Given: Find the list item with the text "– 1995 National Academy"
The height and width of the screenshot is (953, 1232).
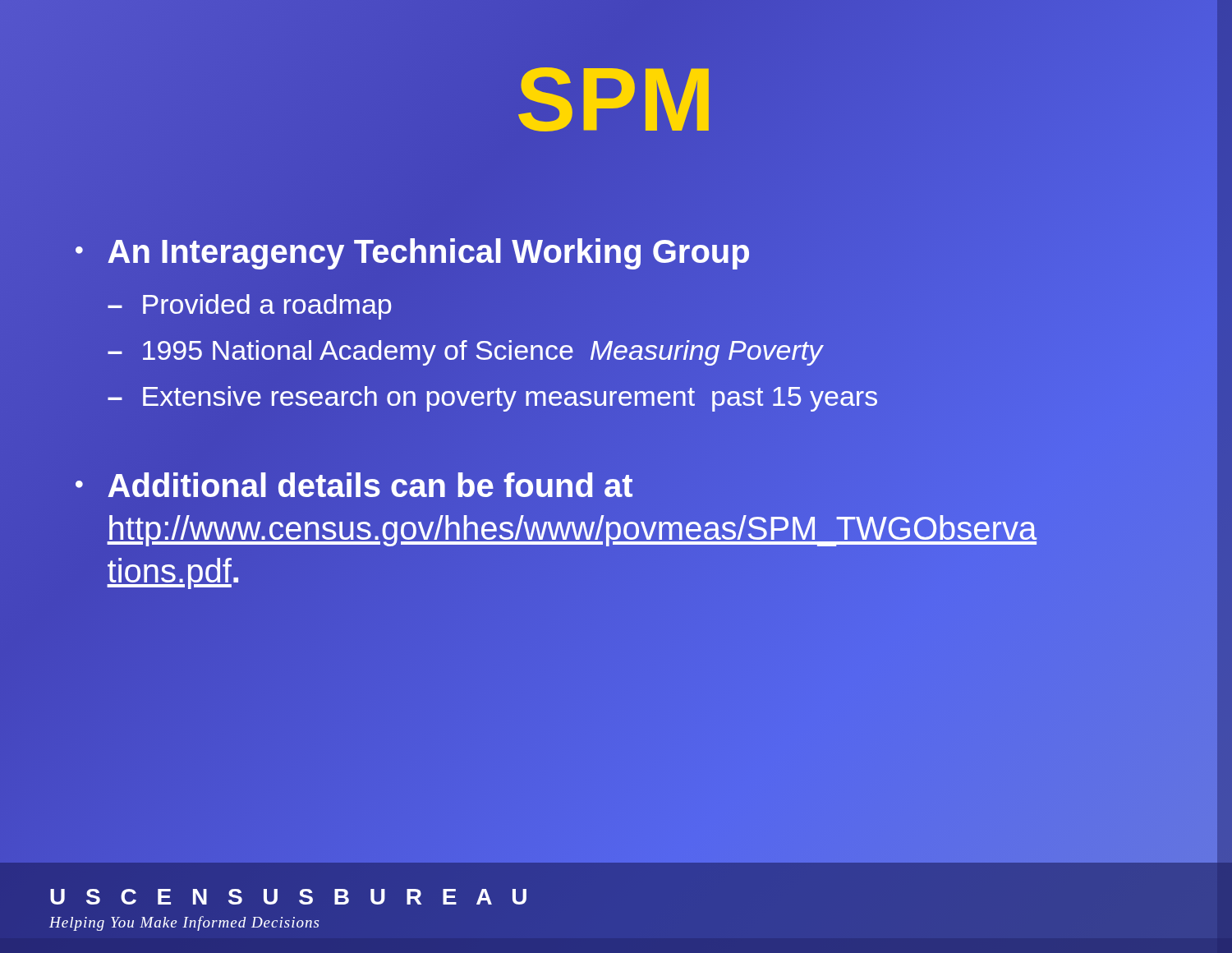Looking at the screenshot, I should point(465,350).
